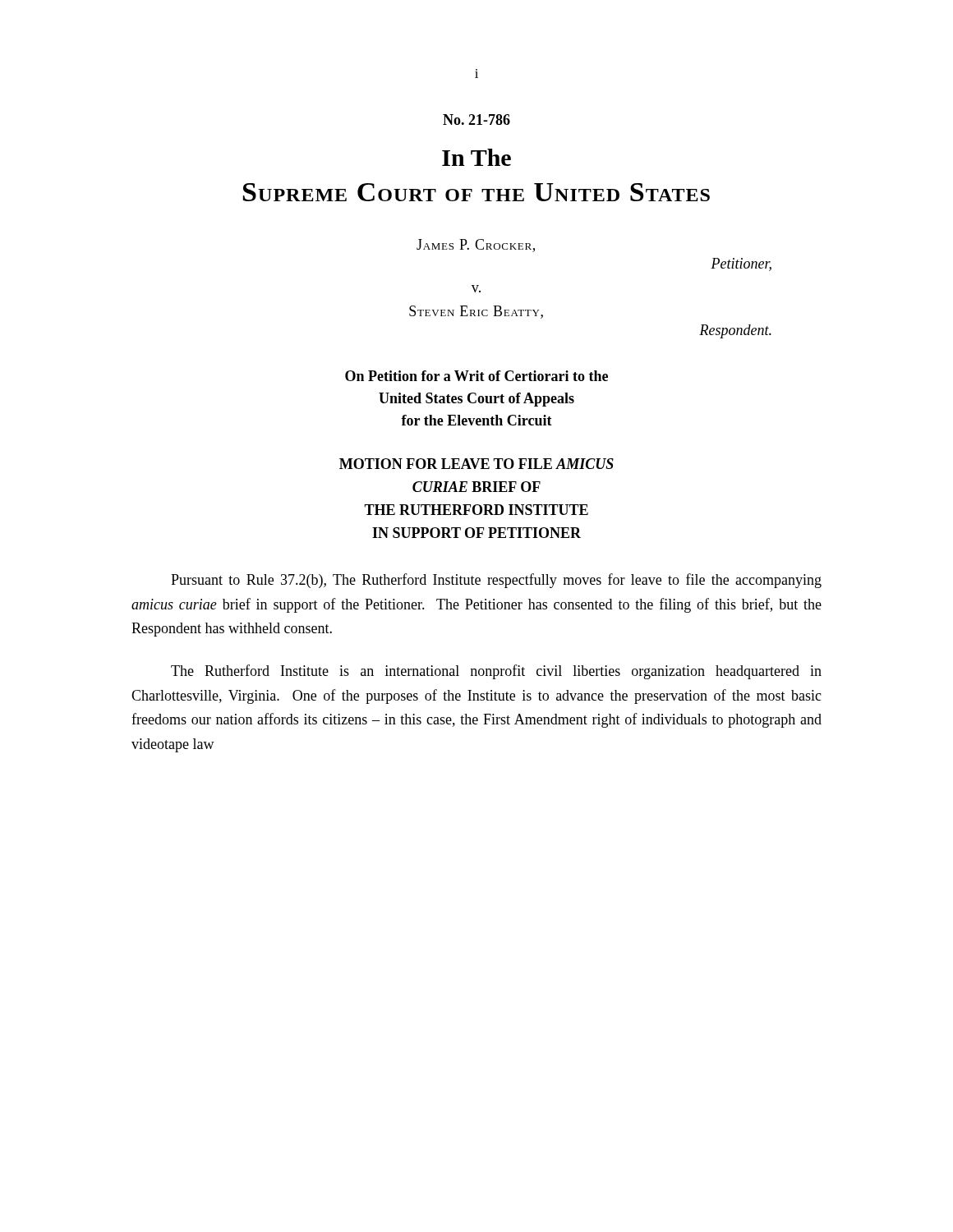This screenshot has width=953, height=1232.
Task: Click on the element starting "MOTION FOR LEAVE TO FILE AMICUS CURIAE BRIEF"
Action: click(x=476, y=499)
